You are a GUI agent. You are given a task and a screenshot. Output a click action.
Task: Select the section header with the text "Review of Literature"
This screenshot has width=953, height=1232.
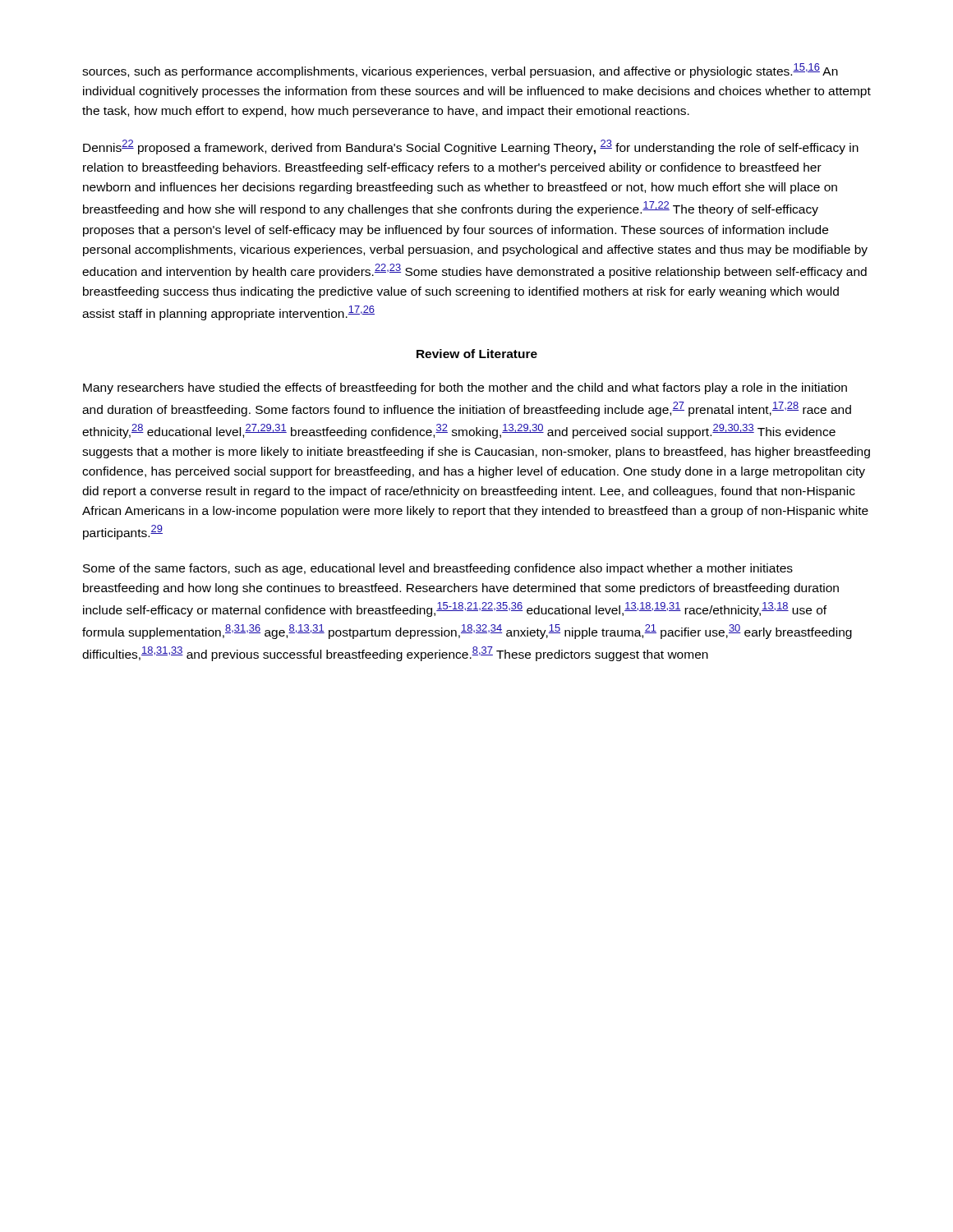[x=476, y=354]
